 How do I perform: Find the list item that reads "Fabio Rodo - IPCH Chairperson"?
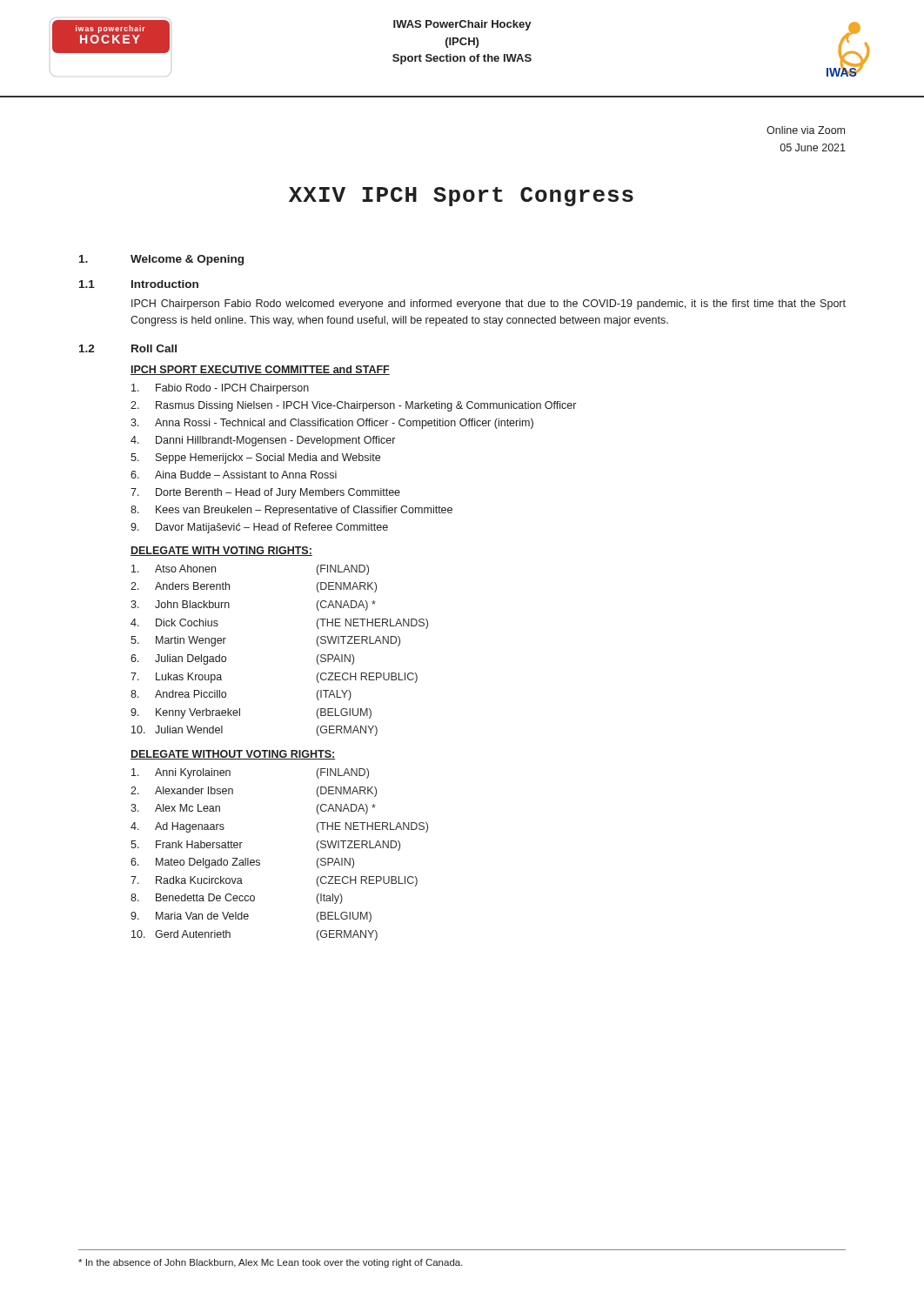pos(220,389)
